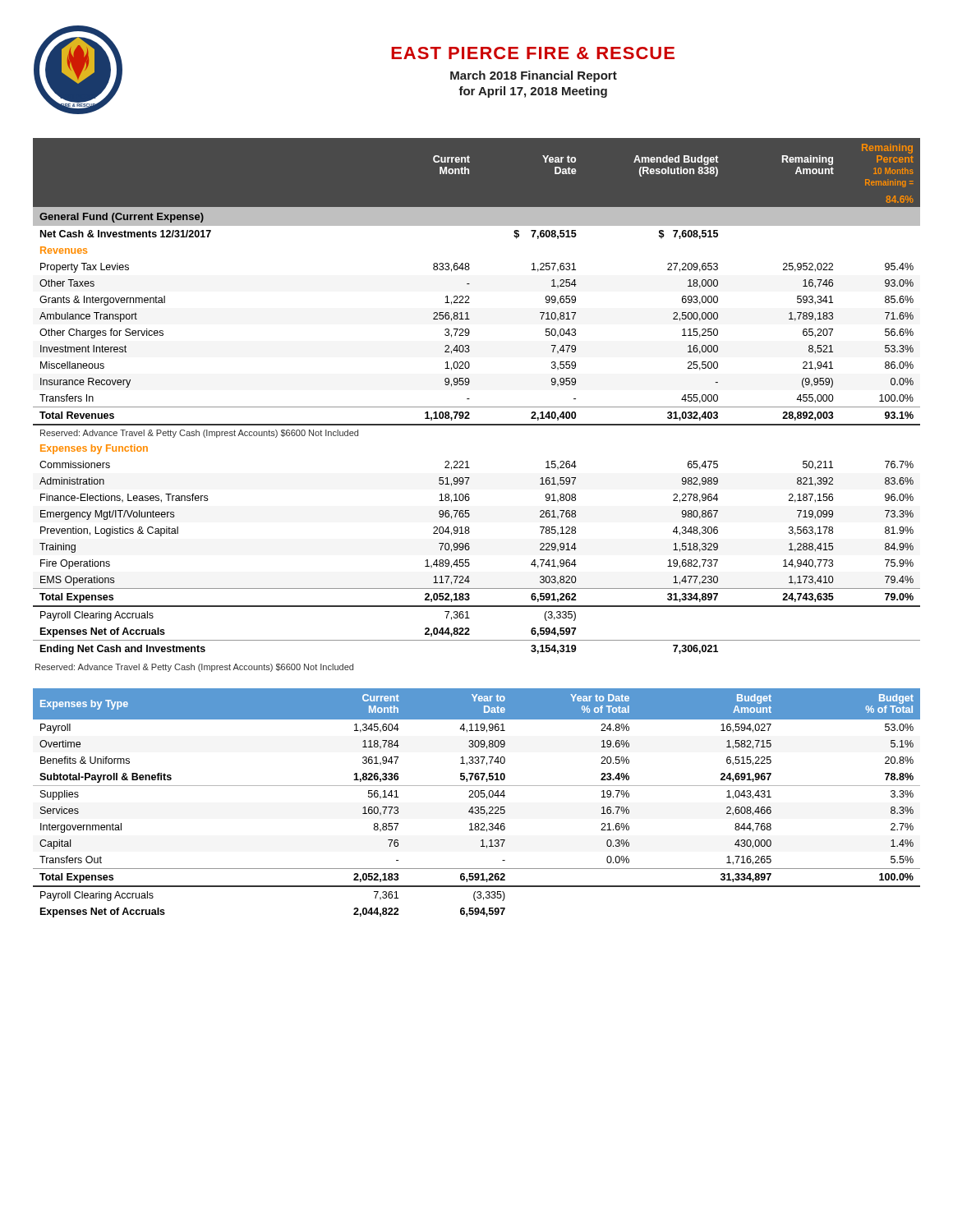The height and width of the screenshot is (1232, 953).
Task: Click on the table containing "Amended Budget (Resolution 838)"
Action: click(x=476, y=398)
